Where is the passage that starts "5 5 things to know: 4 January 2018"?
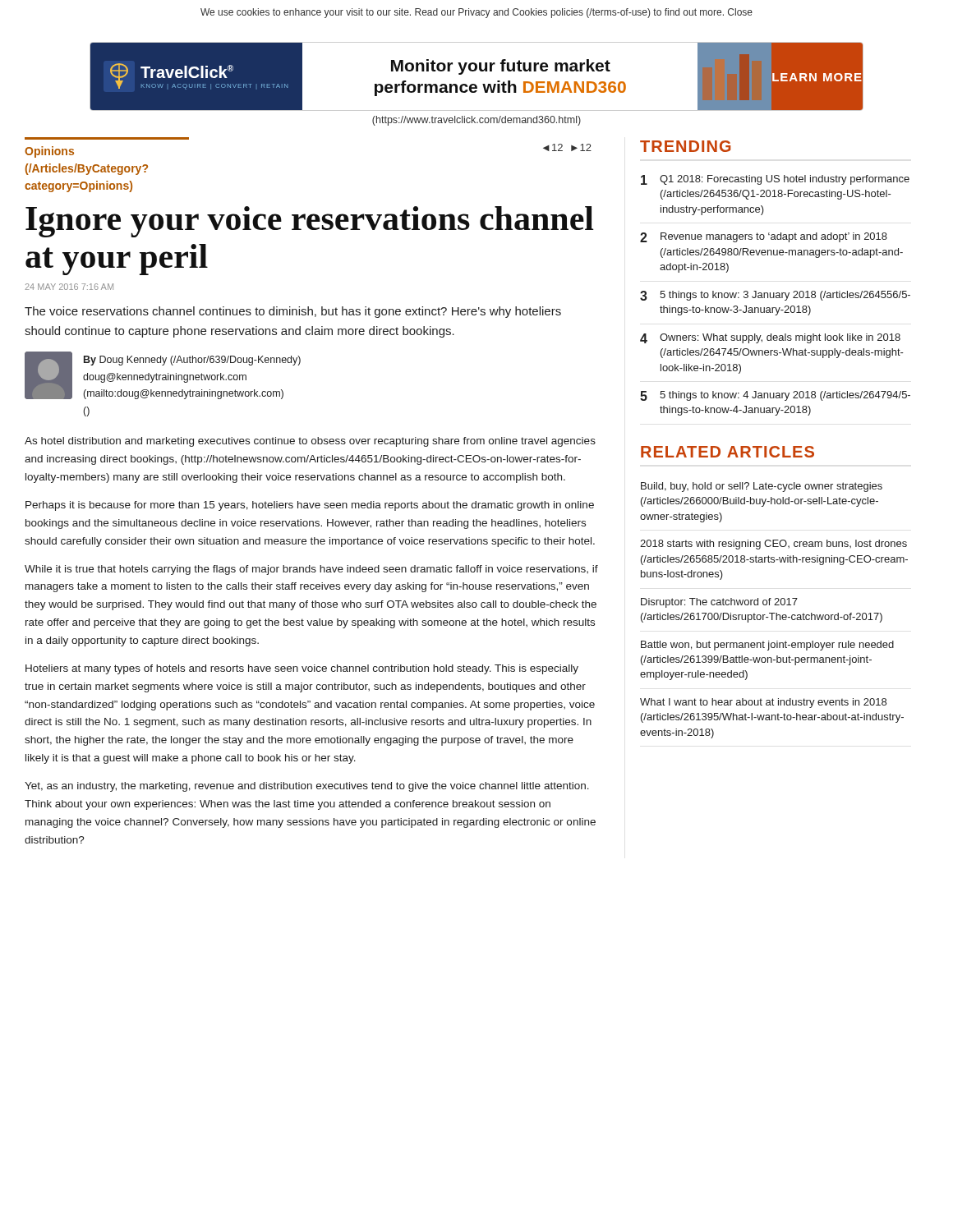Viewport: 953px width, 1232px height. 776,403
